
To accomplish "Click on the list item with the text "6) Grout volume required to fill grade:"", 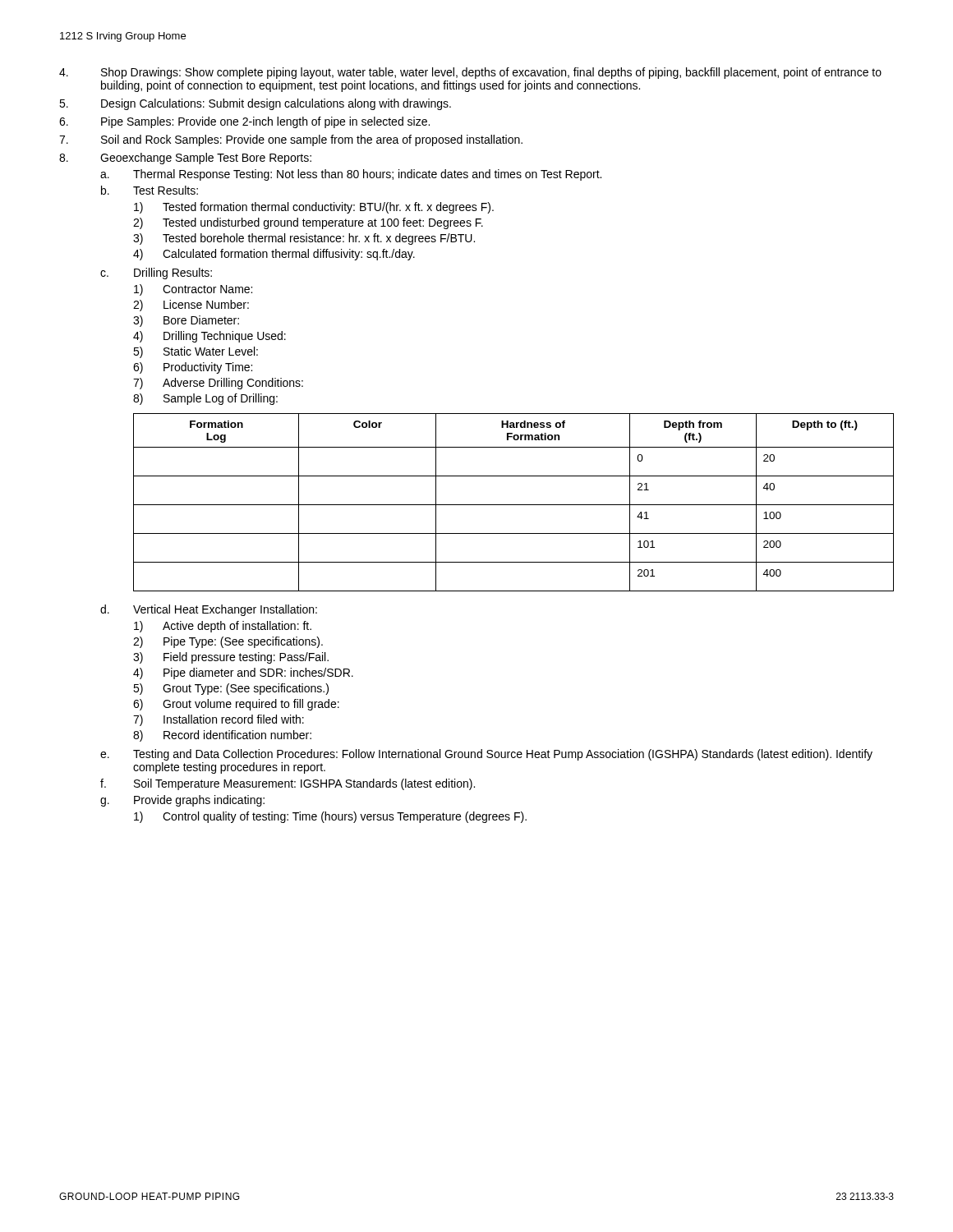I will [x=236, y=705].
